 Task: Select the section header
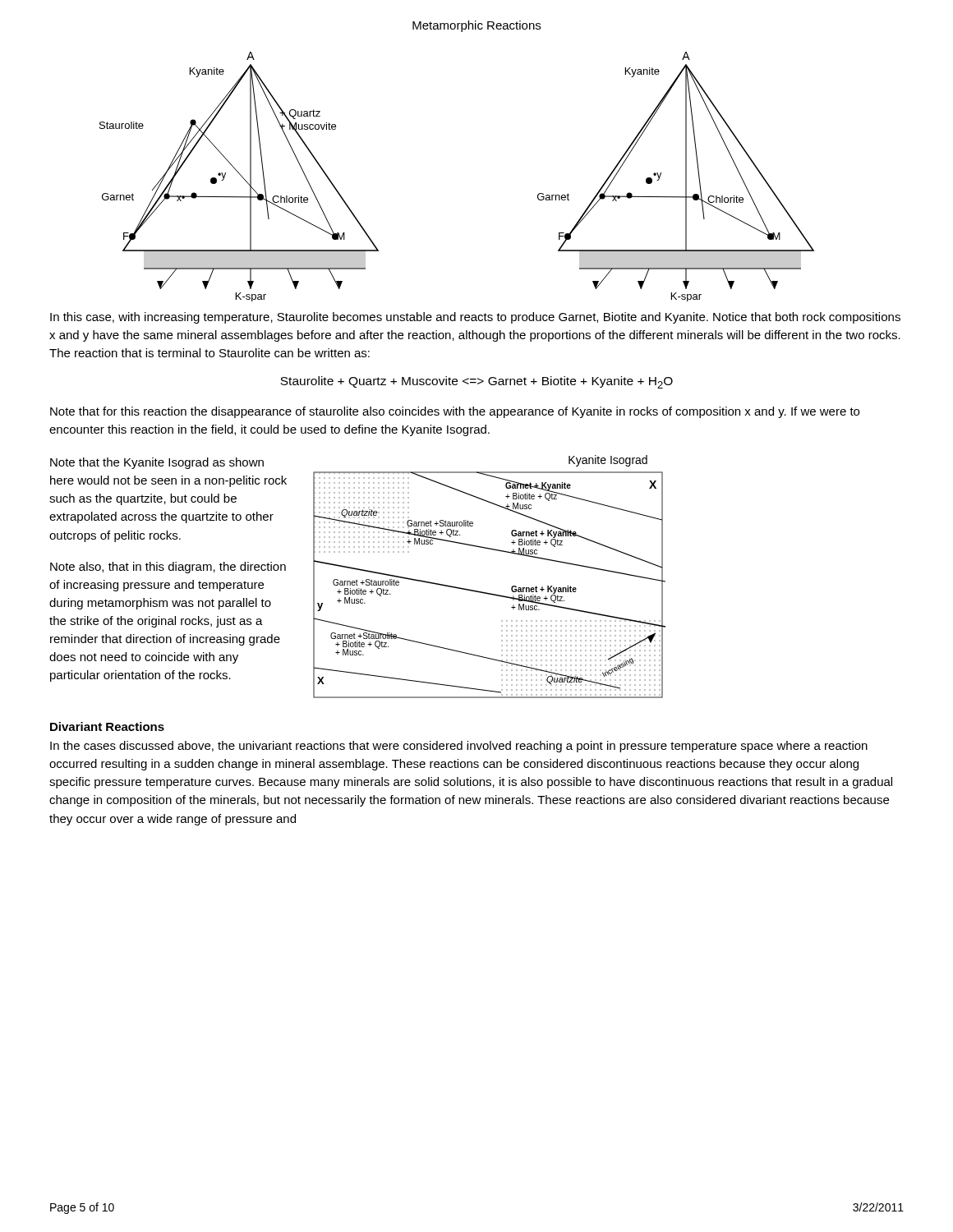click(x=107, y=727)
